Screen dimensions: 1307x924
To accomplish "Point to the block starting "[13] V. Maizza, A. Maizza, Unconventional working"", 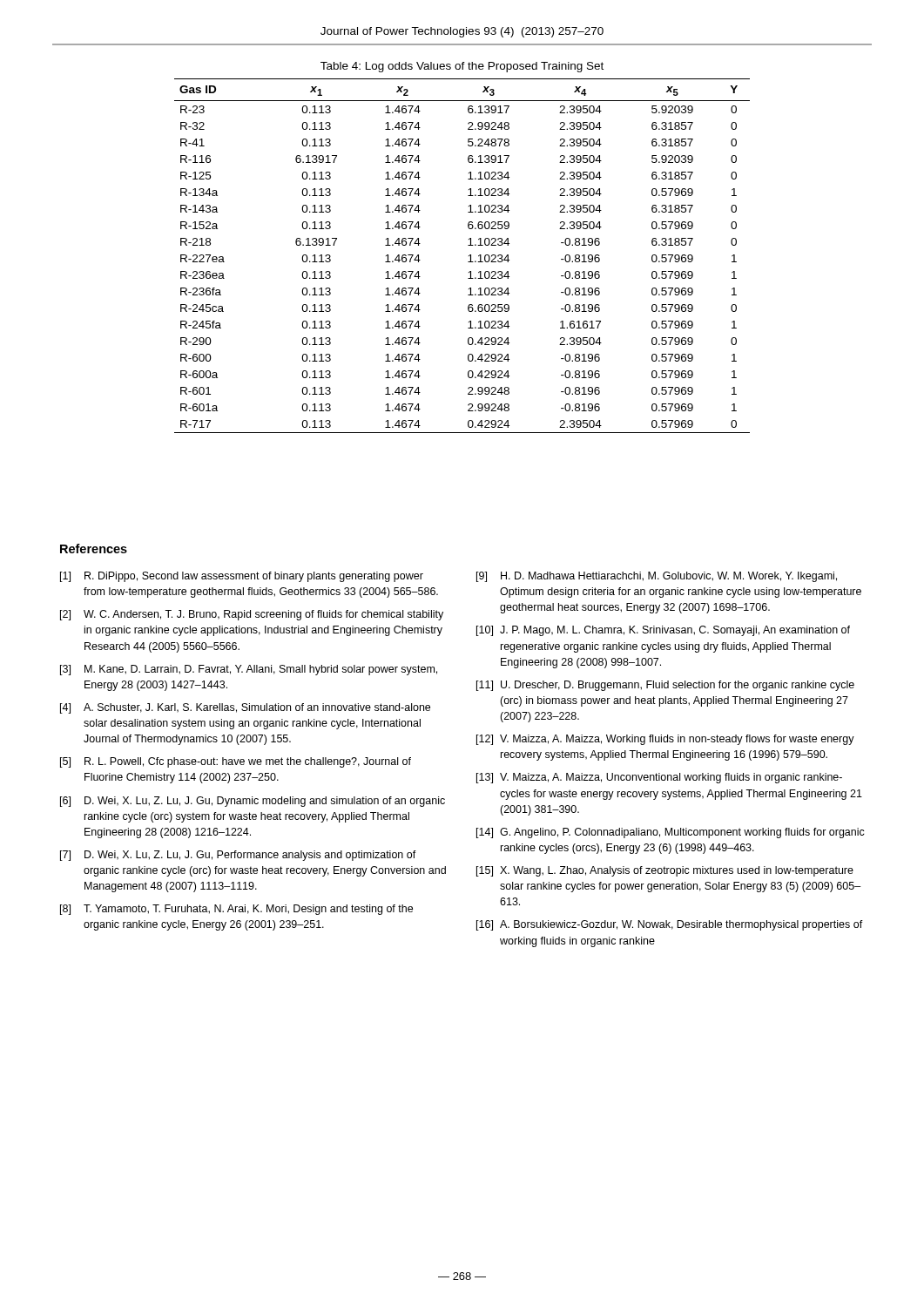I will (x=670, y=793).
